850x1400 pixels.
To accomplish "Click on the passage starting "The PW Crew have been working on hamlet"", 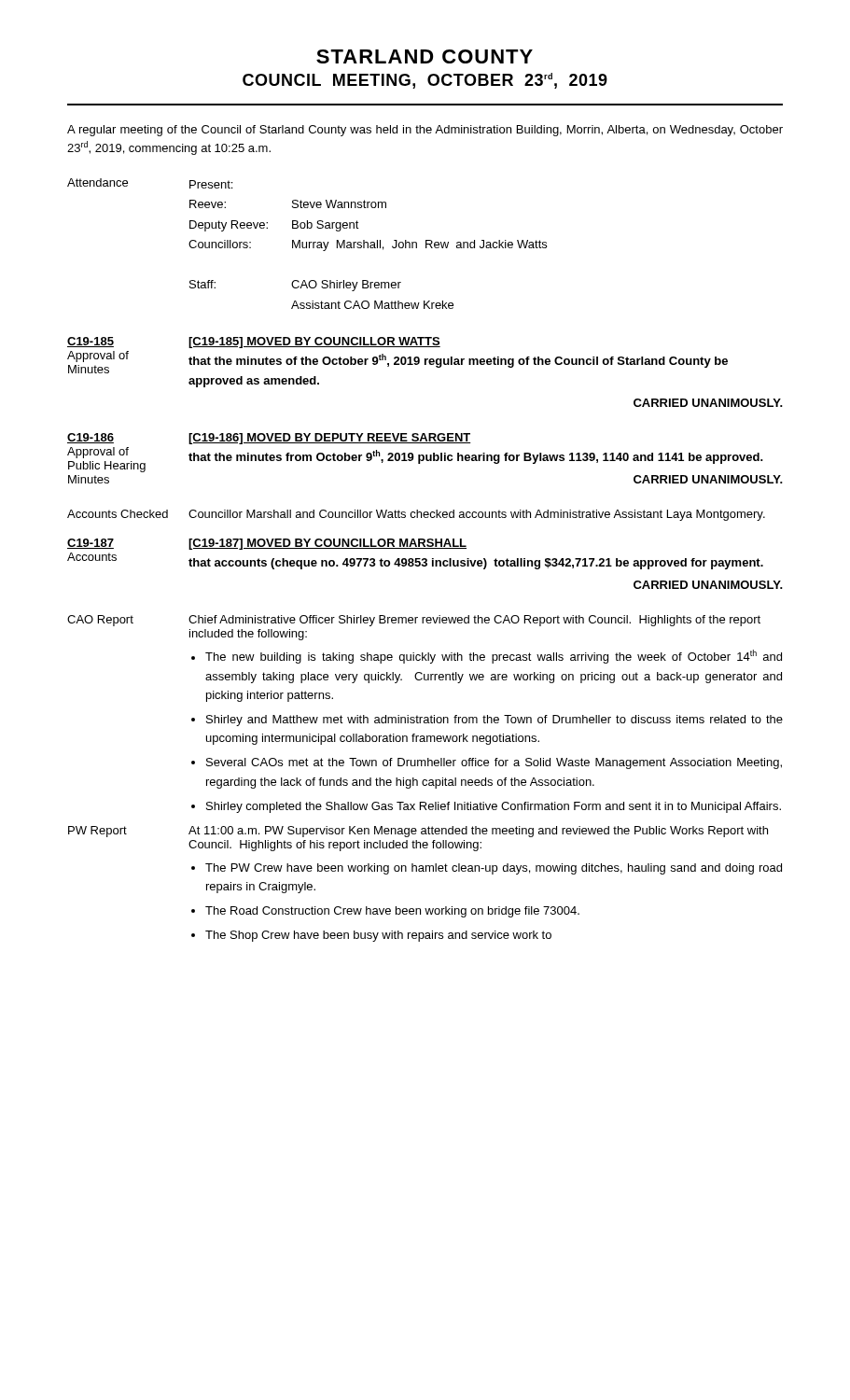I will (x=494, y=877).
